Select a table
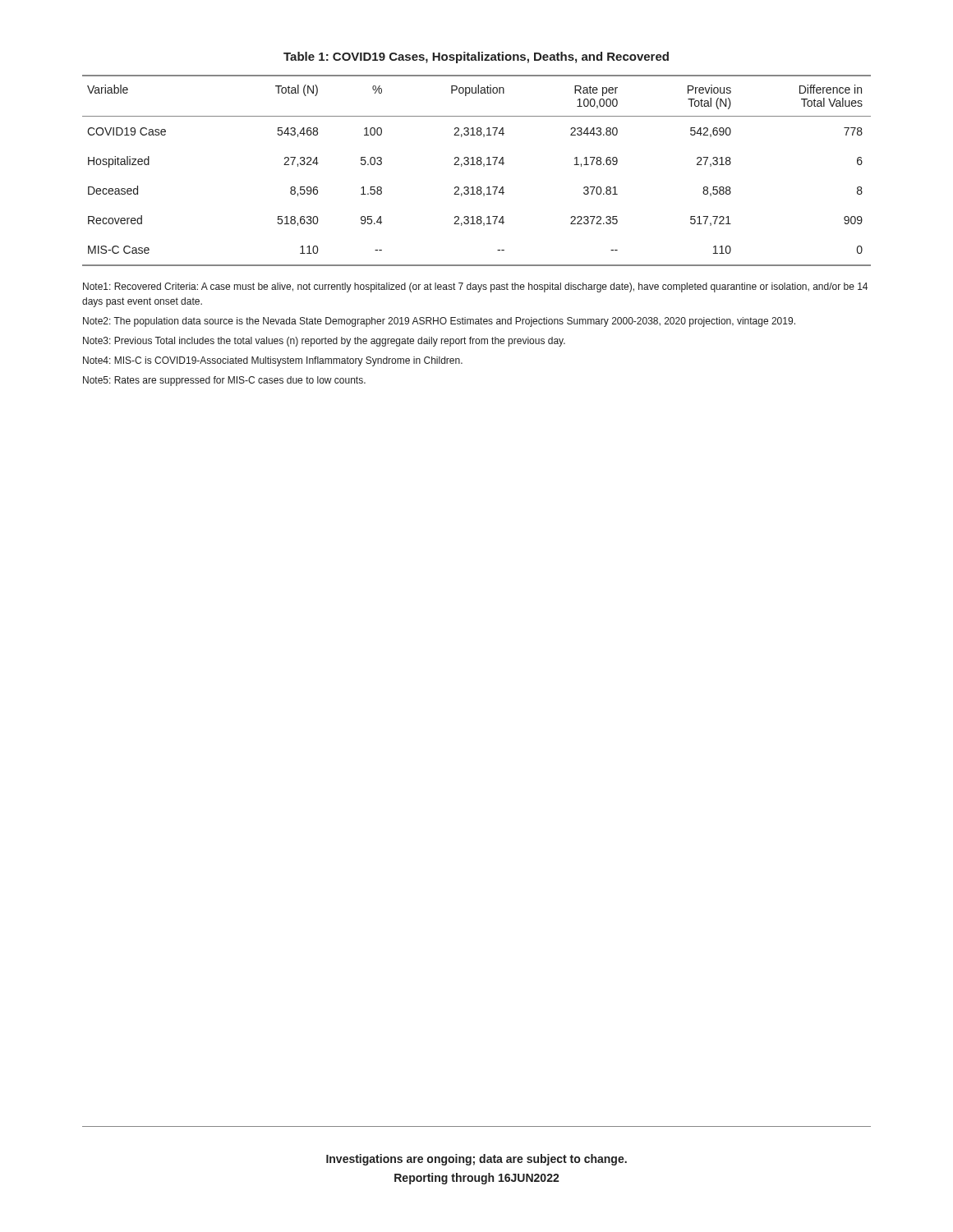 pyautogui.click(x=476, y=170)
